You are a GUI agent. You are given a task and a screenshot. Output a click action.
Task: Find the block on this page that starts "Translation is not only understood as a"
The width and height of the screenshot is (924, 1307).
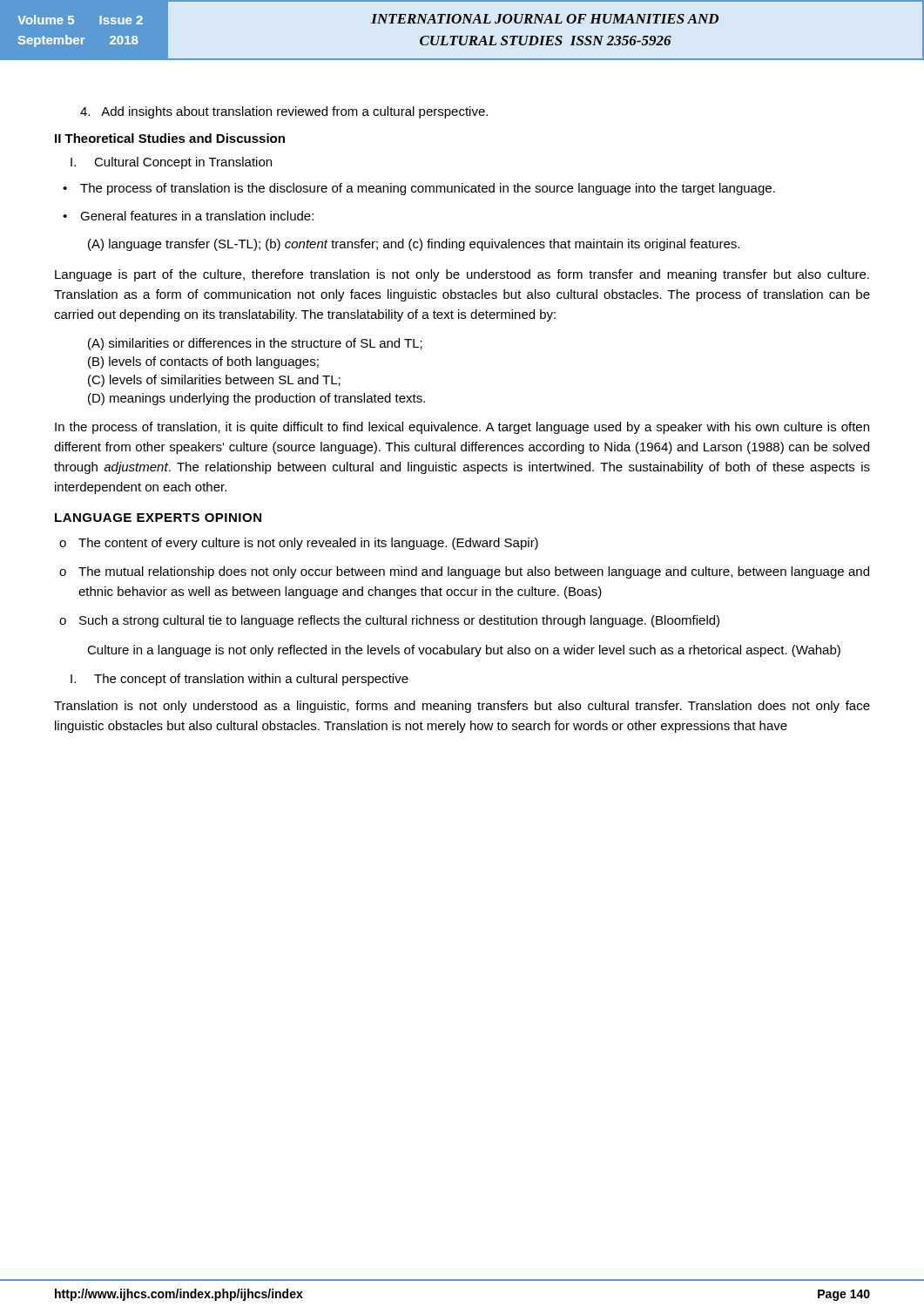coord(462,715)
